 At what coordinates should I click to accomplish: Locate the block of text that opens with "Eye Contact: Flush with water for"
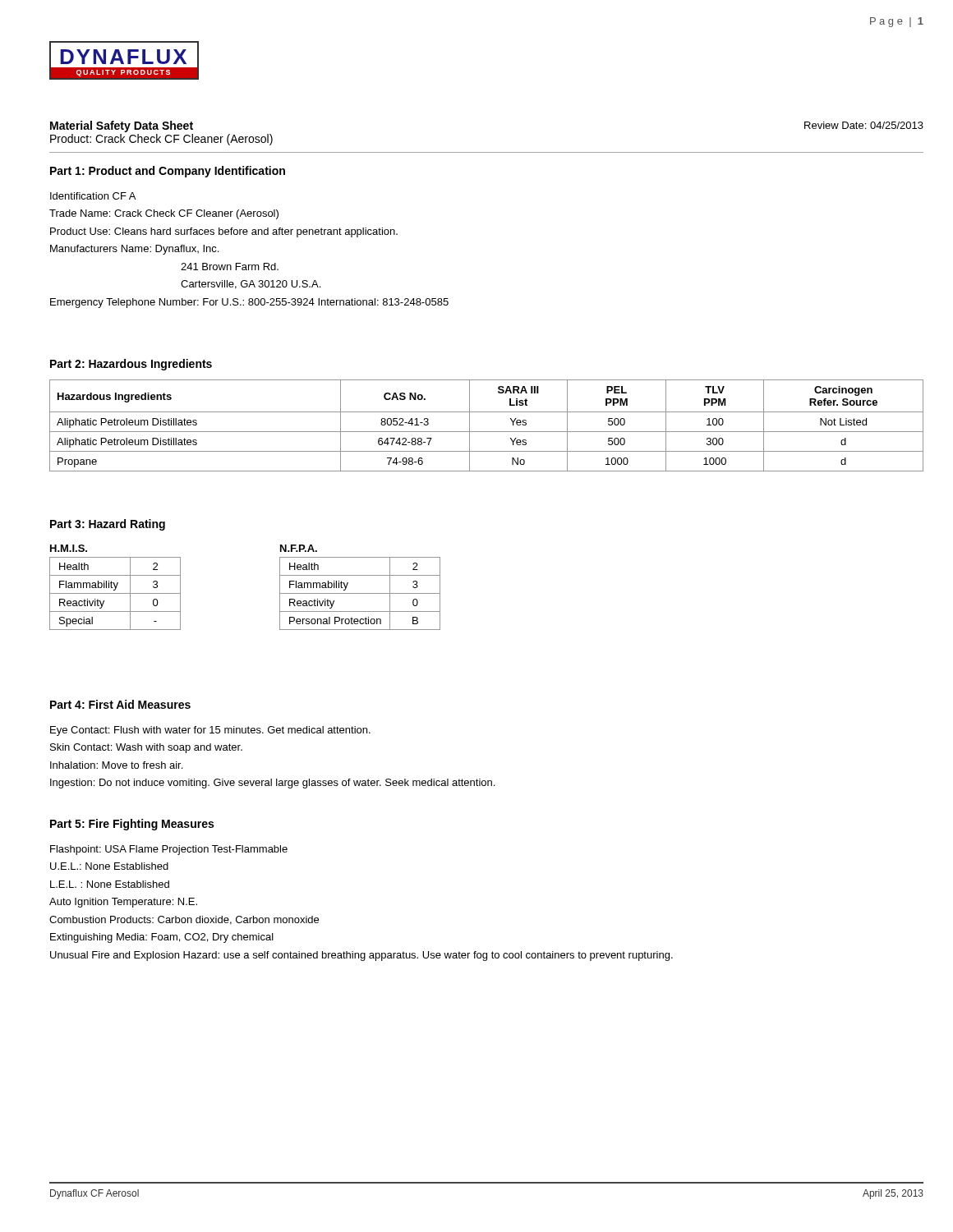coord(210,731)
